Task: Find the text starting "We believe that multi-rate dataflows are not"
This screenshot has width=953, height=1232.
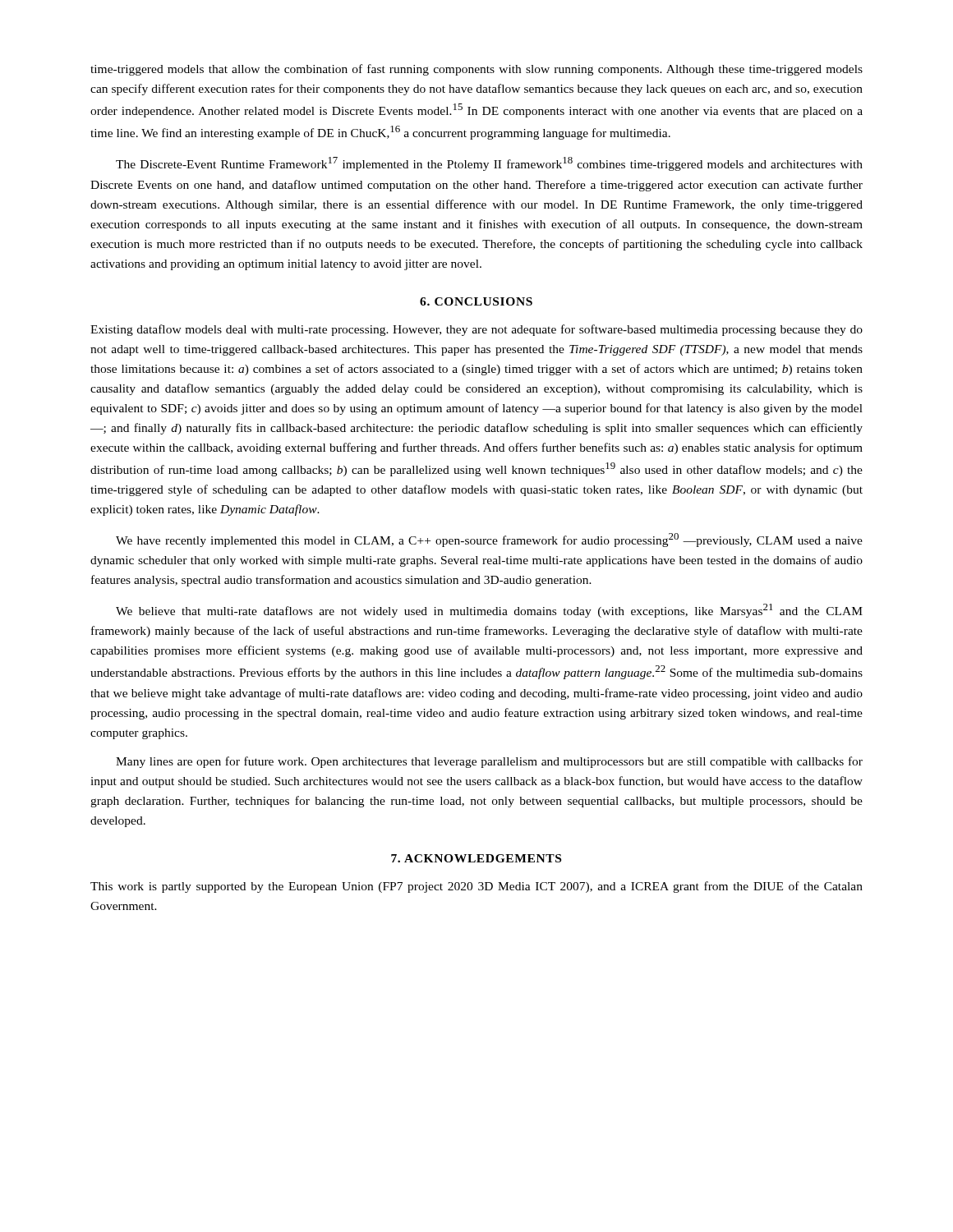Action: [x=476, y=671]
